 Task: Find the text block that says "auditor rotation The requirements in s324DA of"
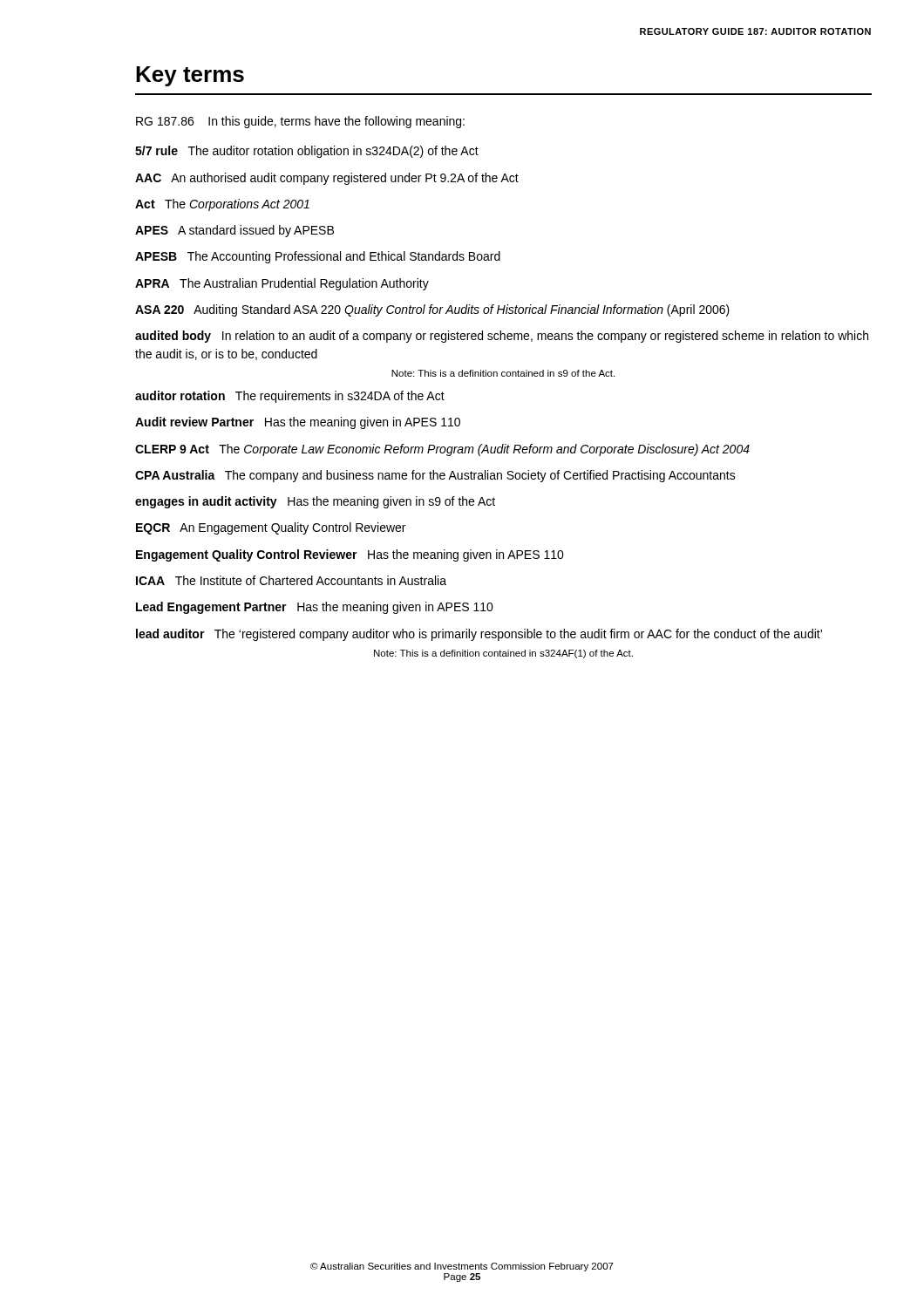290,396
